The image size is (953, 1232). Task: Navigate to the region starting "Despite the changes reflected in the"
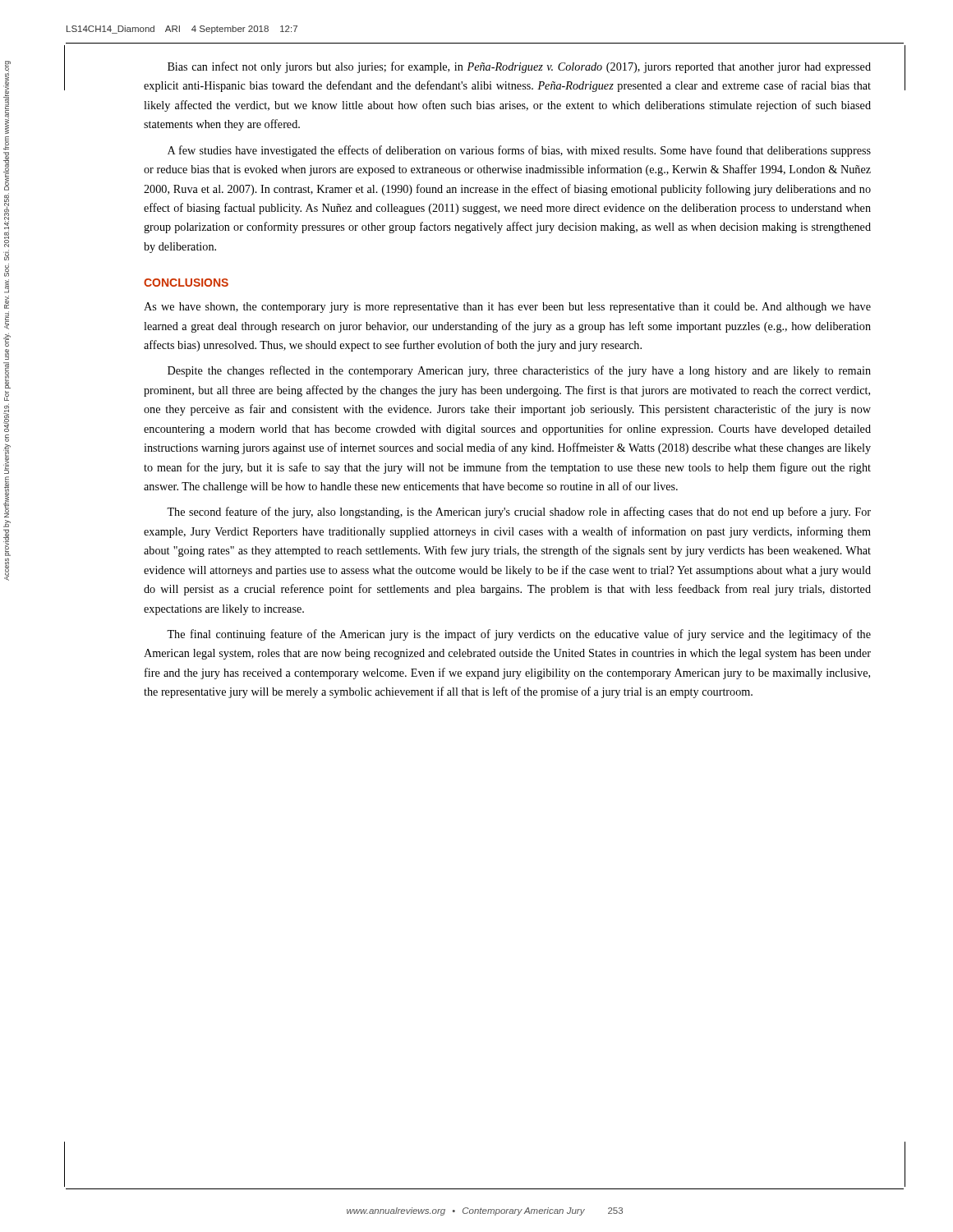coord(507,429)
